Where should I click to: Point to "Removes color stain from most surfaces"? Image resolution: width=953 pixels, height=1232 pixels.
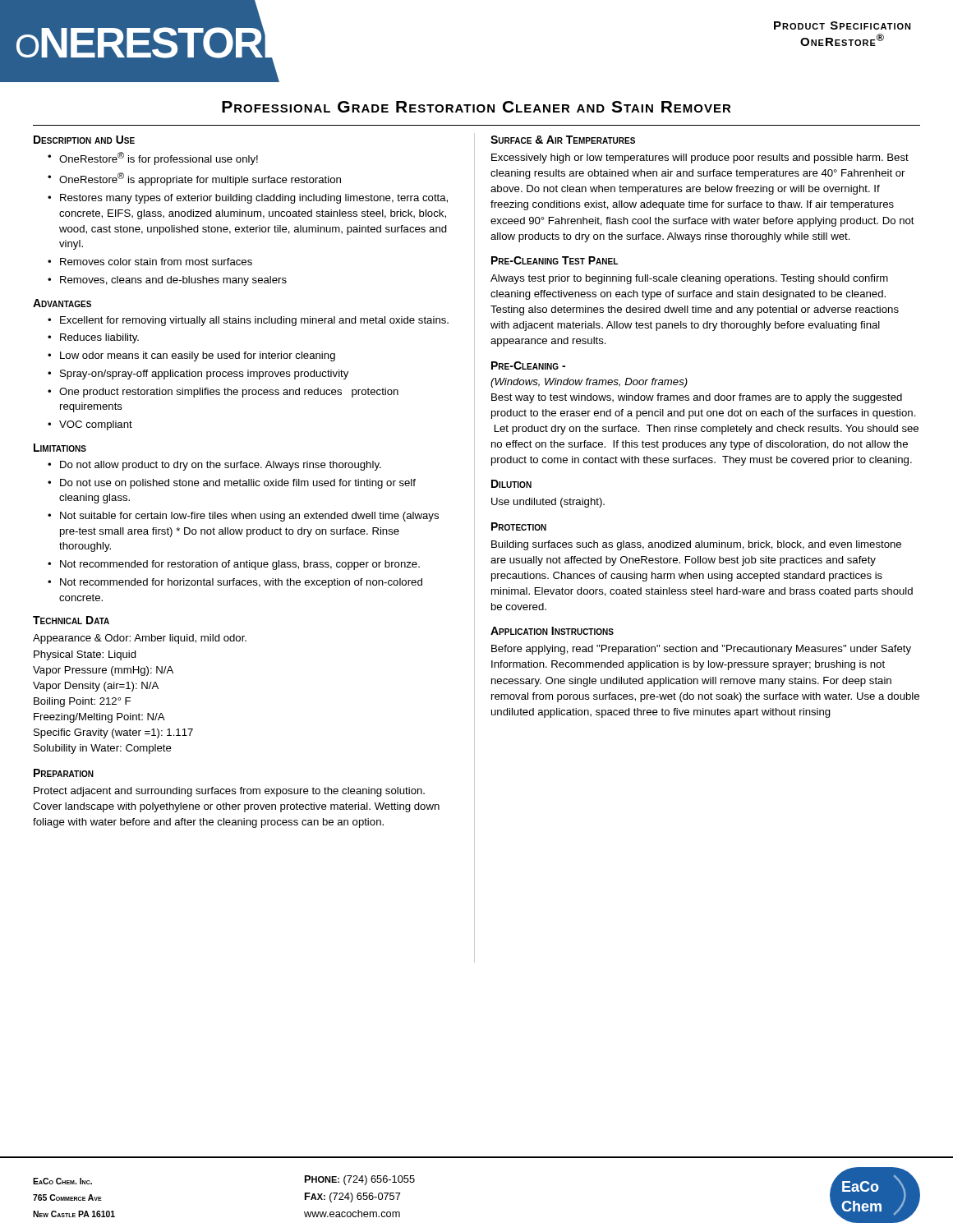156,262
